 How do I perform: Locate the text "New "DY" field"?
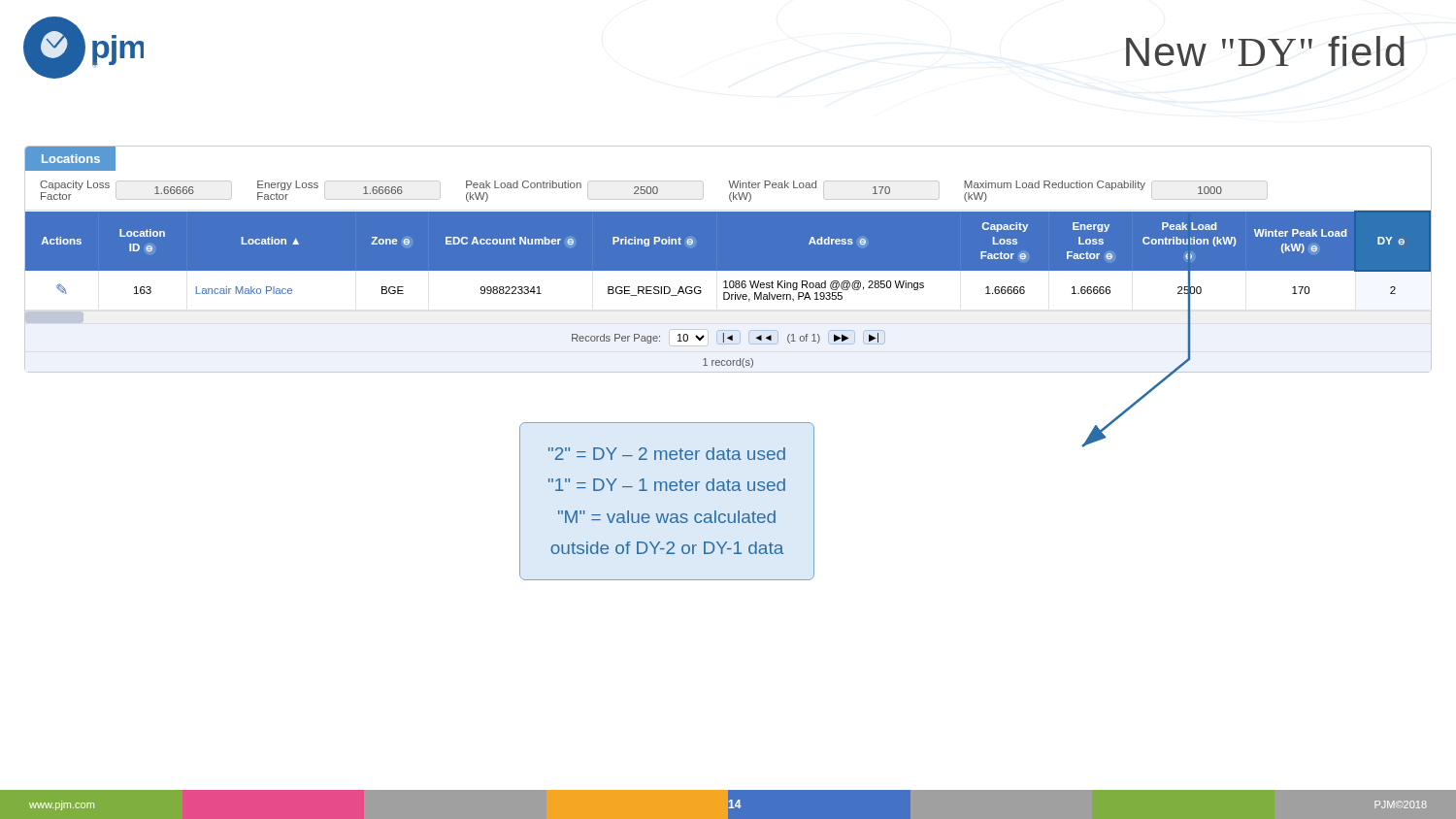coord(1265,52)
